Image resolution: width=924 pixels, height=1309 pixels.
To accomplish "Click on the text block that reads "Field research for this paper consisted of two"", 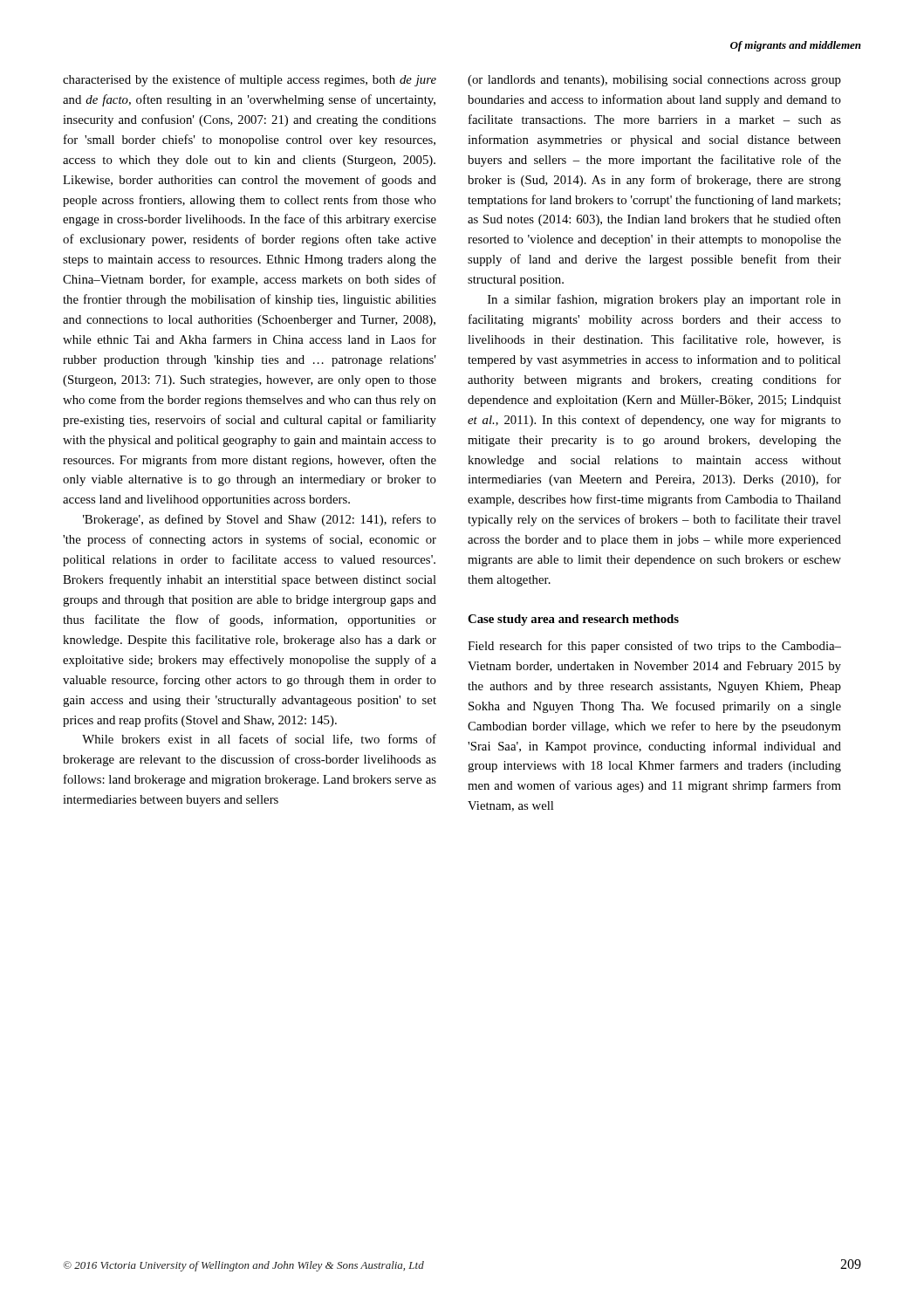I will [x=654, y=726].
